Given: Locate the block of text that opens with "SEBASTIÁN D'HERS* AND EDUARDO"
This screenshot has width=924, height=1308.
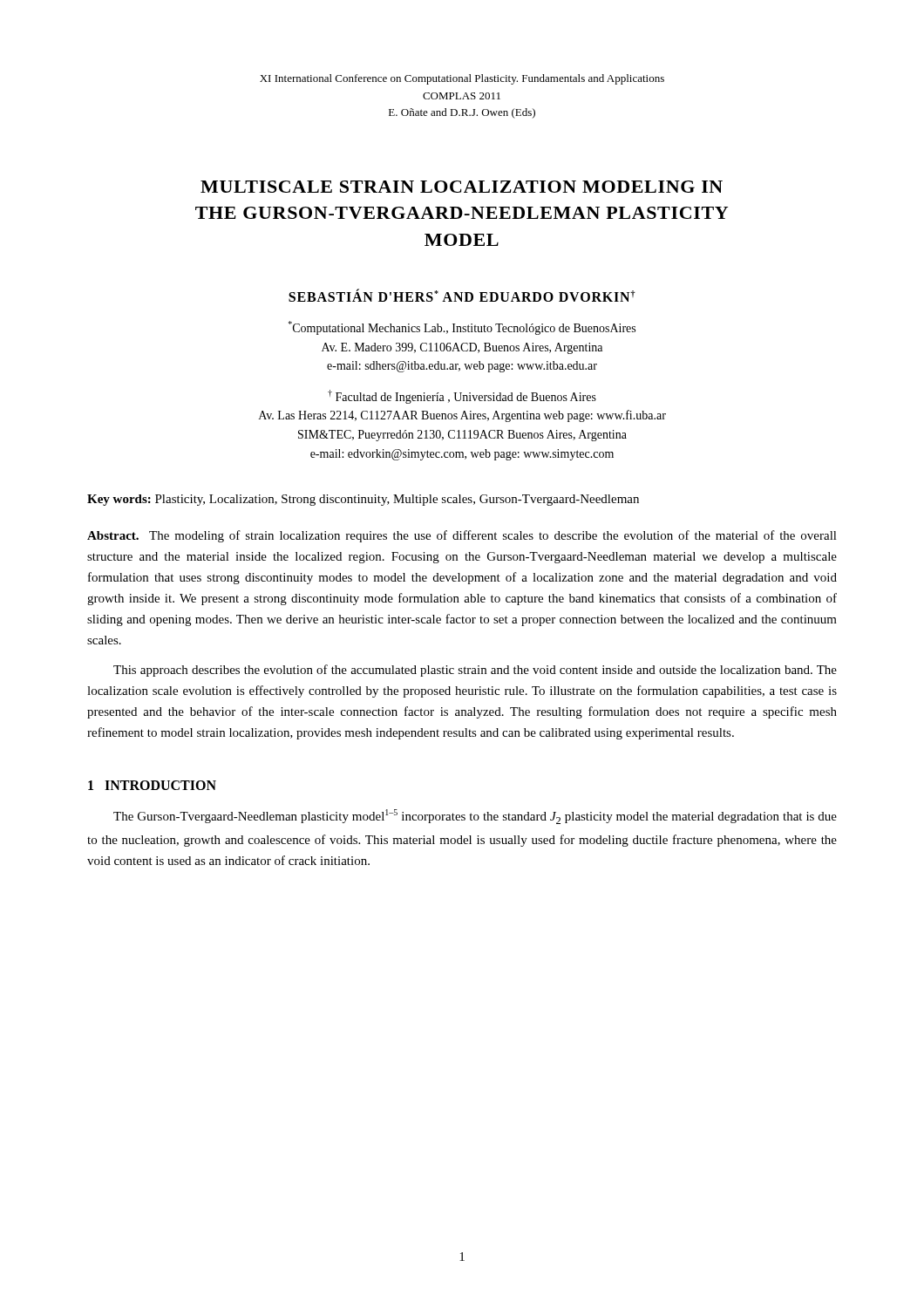Looking at the screenshot, I should click(x=462, y=376).
